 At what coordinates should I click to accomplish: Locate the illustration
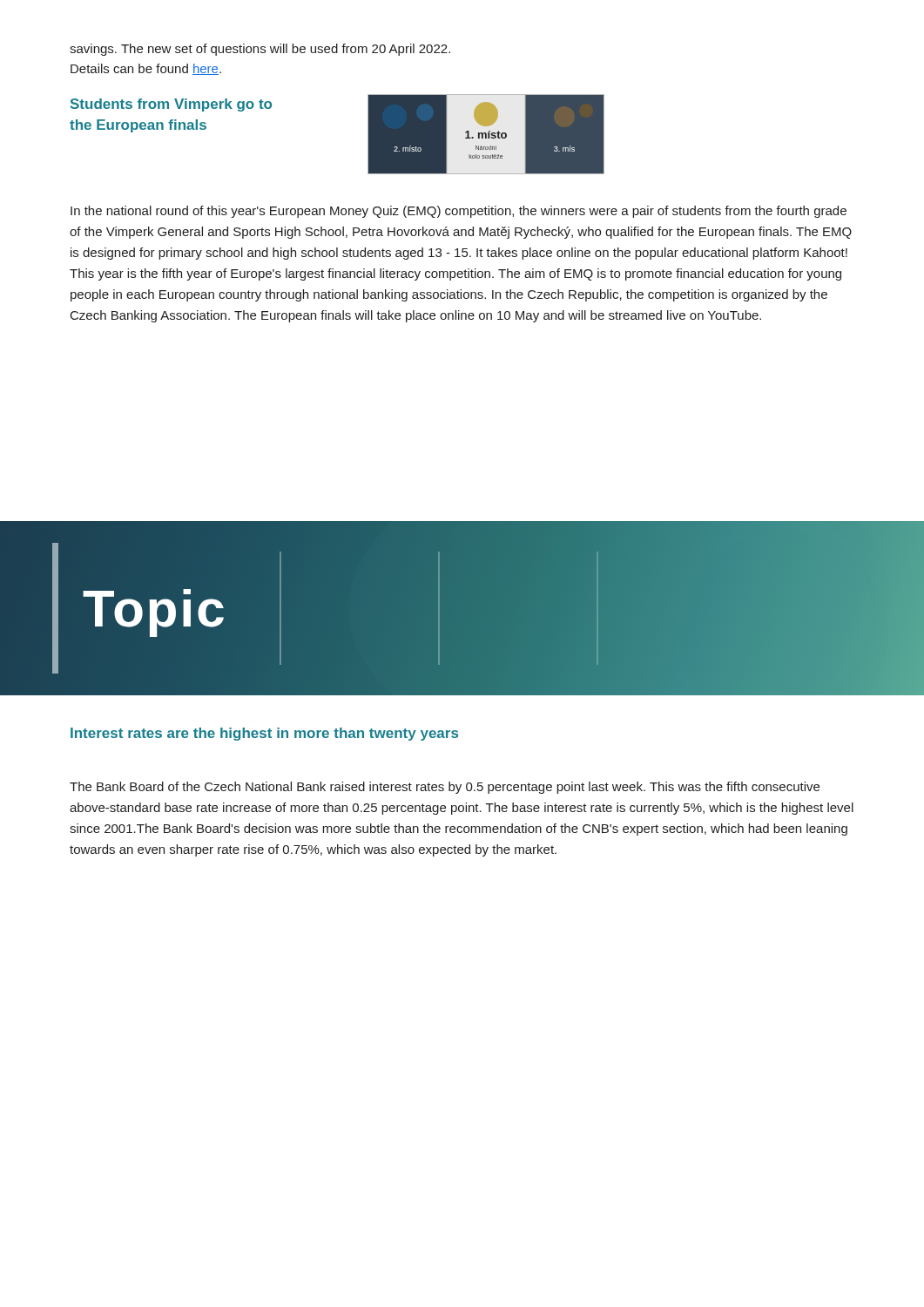462,608
